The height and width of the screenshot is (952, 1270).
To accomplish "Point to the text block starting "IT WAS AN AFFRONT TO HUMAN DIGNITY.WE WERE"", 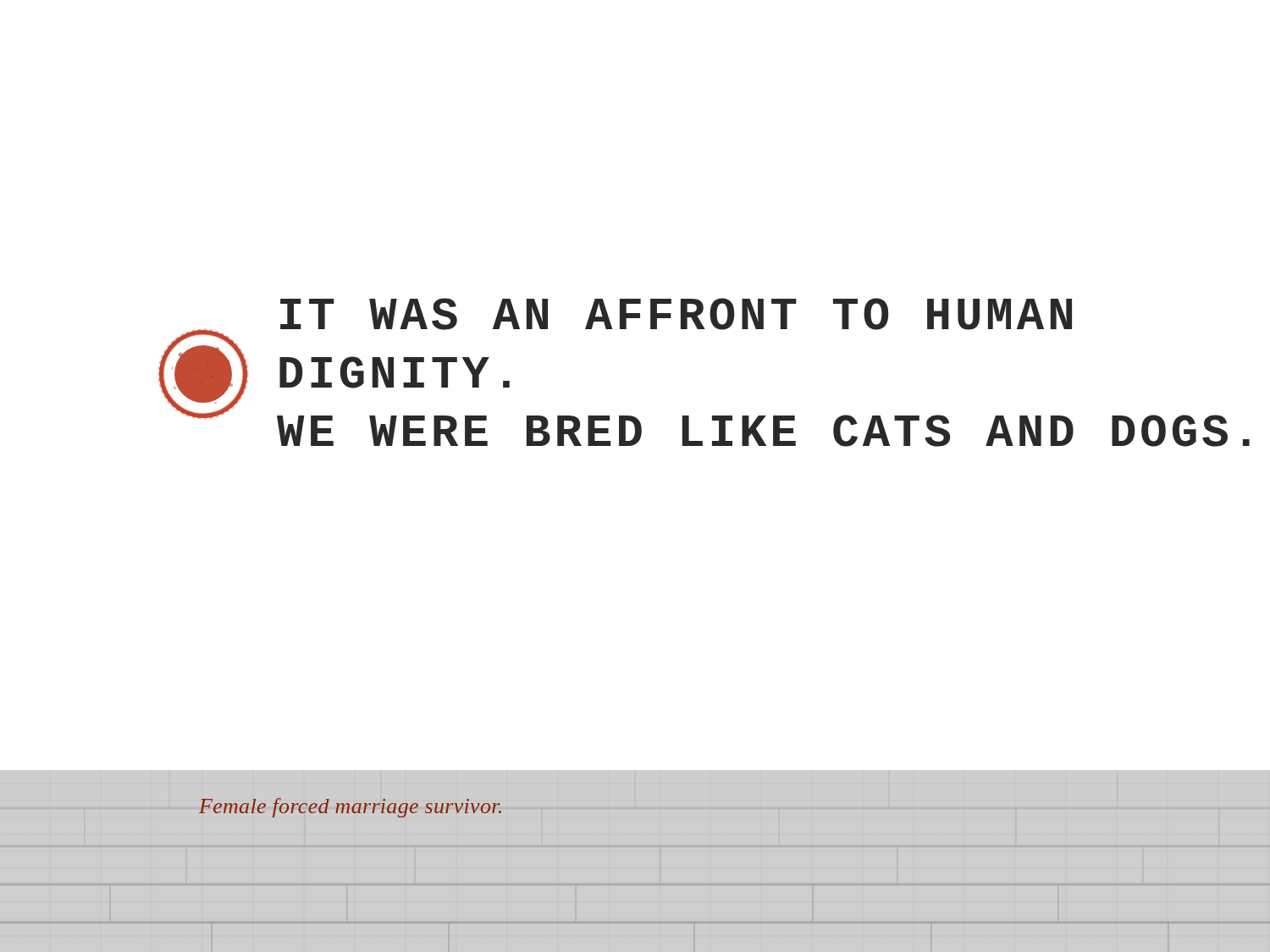I will [x=411, y=314].
